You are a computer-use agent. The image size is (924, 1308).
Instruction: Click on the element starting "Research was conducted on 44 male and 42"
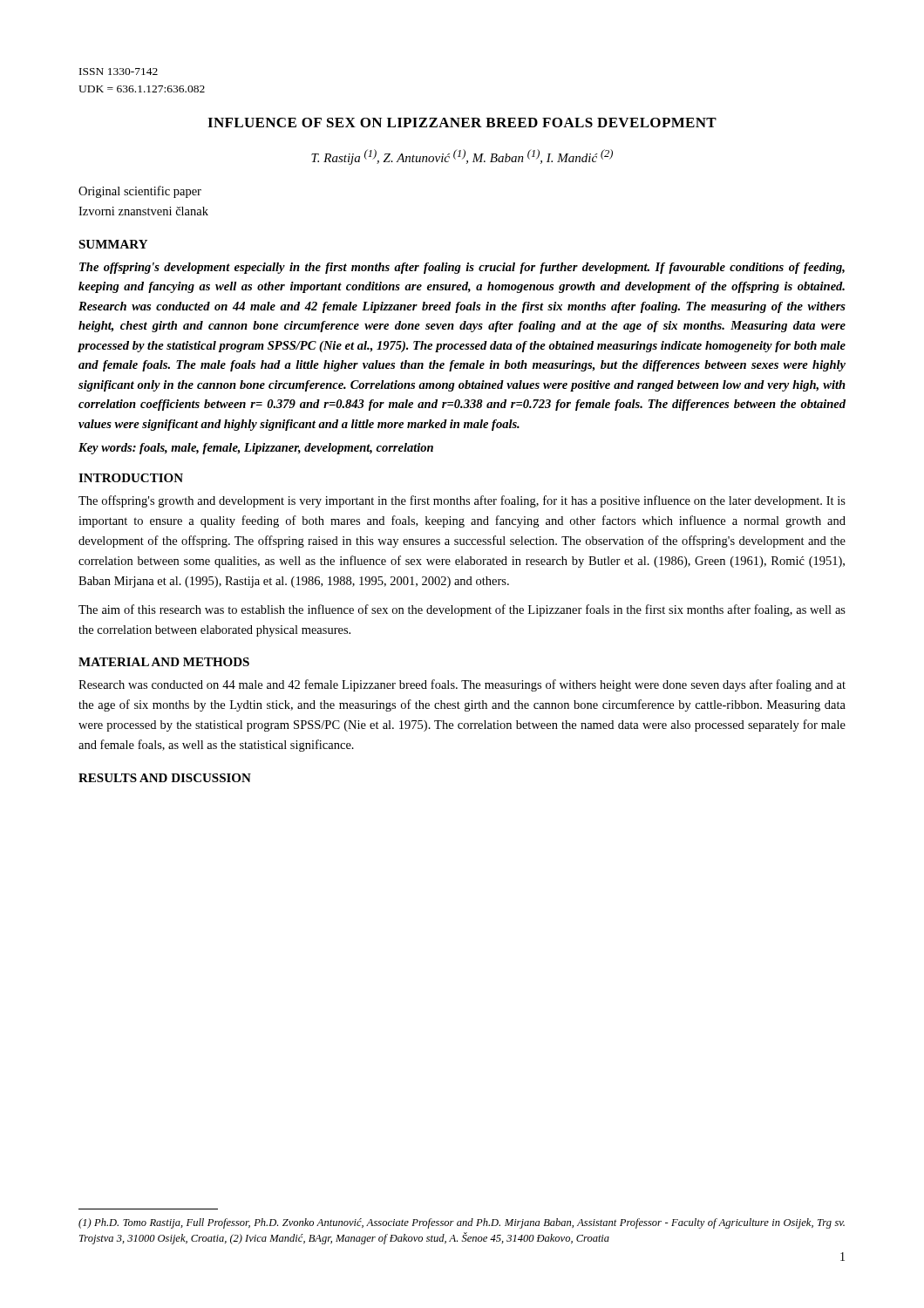pos(462,715)
